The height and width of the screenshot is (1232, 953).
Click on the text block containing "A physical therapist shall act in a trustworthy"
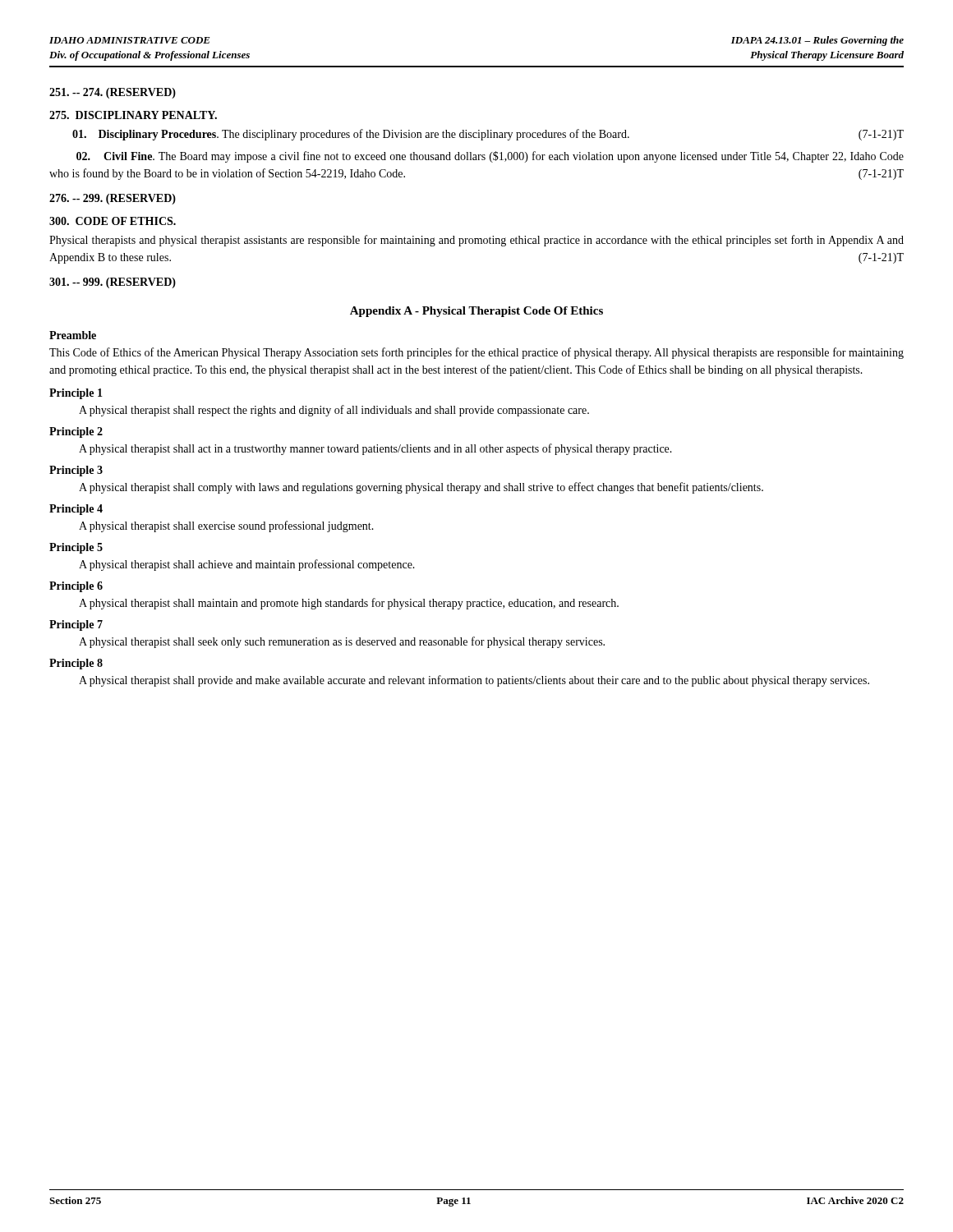click(x=376, y=449)
